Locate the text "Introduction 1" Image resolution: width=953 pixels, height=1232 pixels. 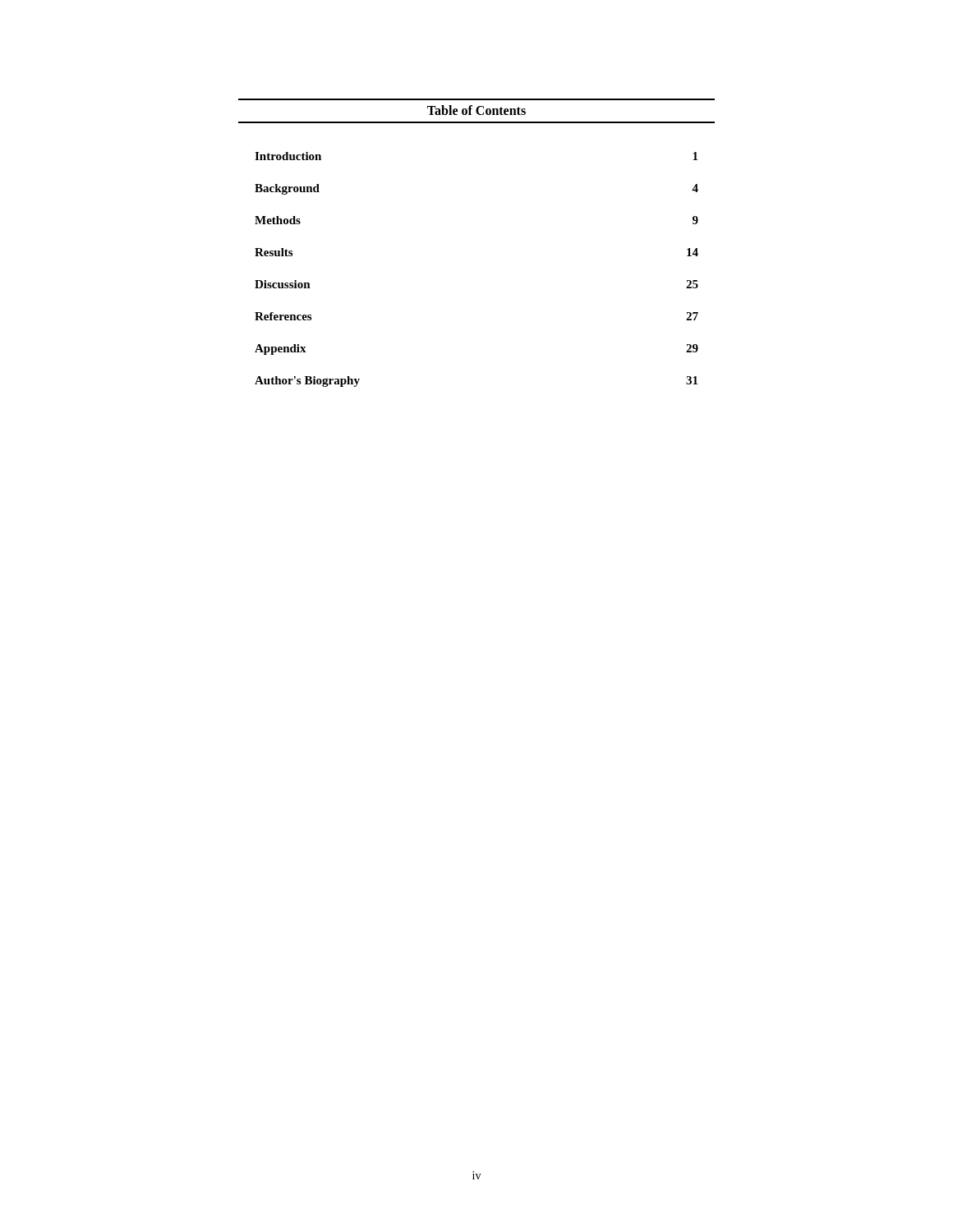(295, 156)
